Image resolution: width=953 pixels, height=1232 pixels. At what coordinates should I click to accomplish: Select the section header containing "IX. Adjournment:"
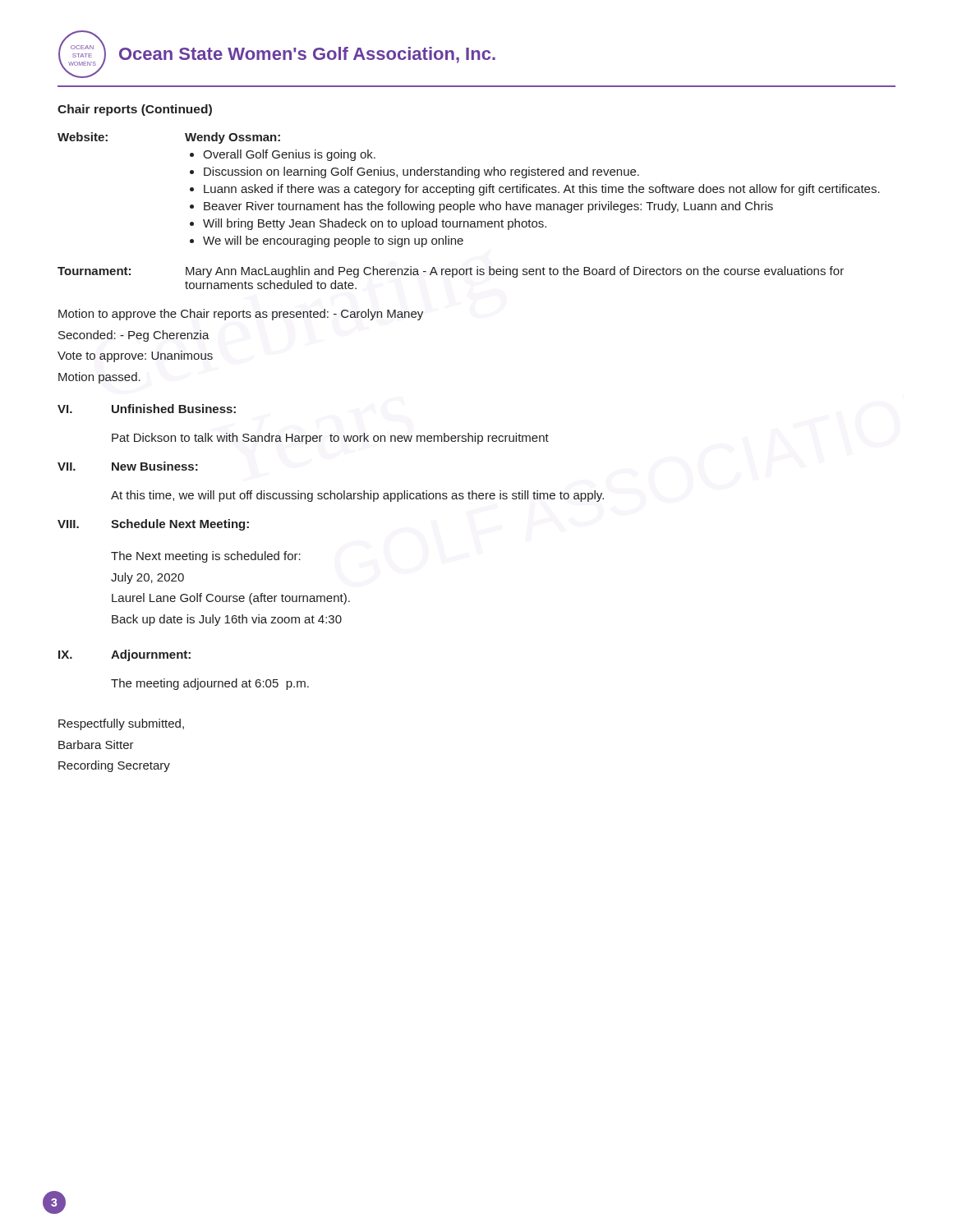tap(124, 655)
